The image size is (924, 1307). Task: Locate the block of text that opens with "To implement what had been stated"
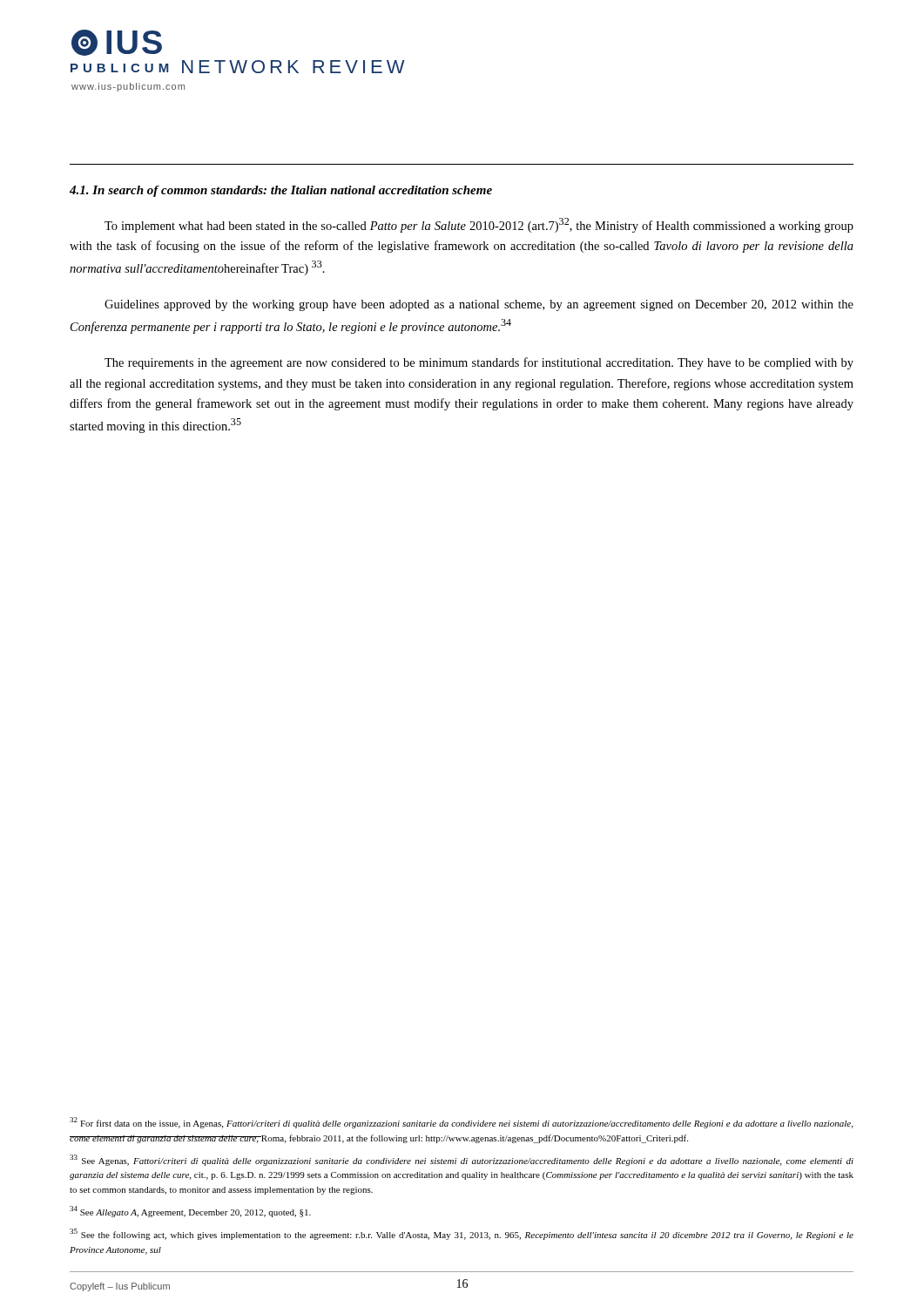click(462, 245)
